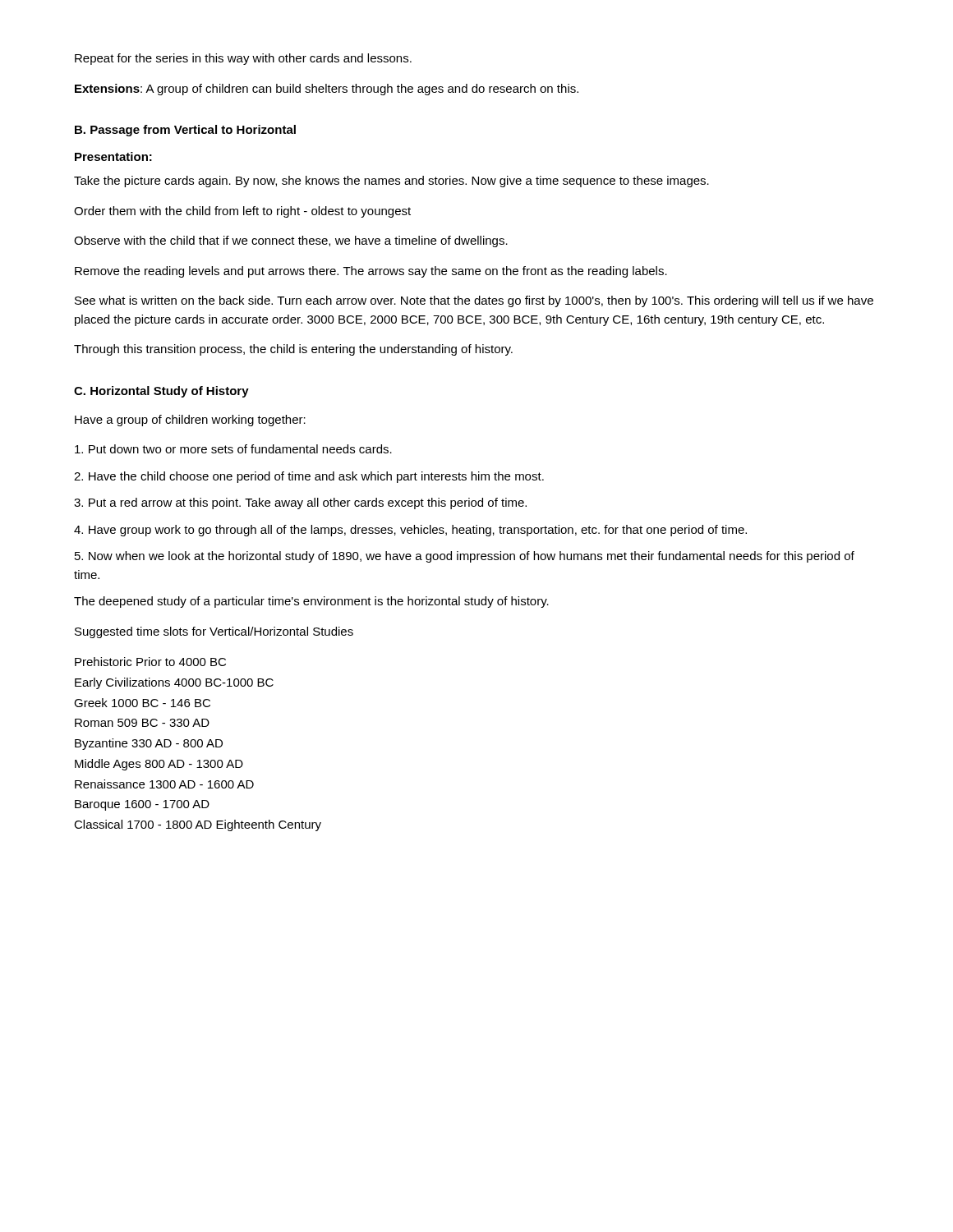Find the text block starting "See what is written on"
Screen dimensions: 1232x953
pyautogui.click(x=474, y=309)
